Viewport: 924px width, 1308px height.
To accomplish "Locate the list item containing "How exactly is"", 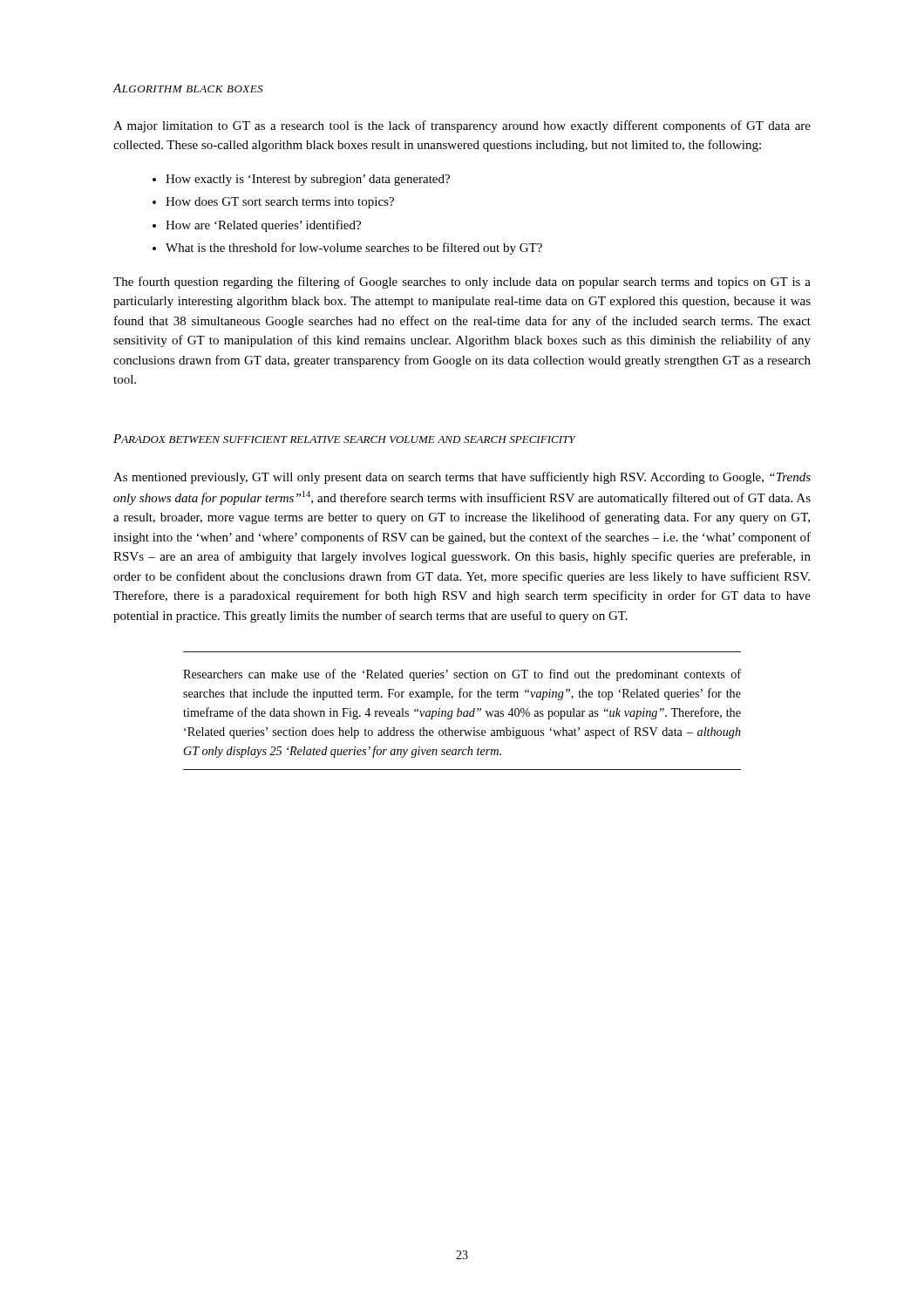I will [308, 178].
